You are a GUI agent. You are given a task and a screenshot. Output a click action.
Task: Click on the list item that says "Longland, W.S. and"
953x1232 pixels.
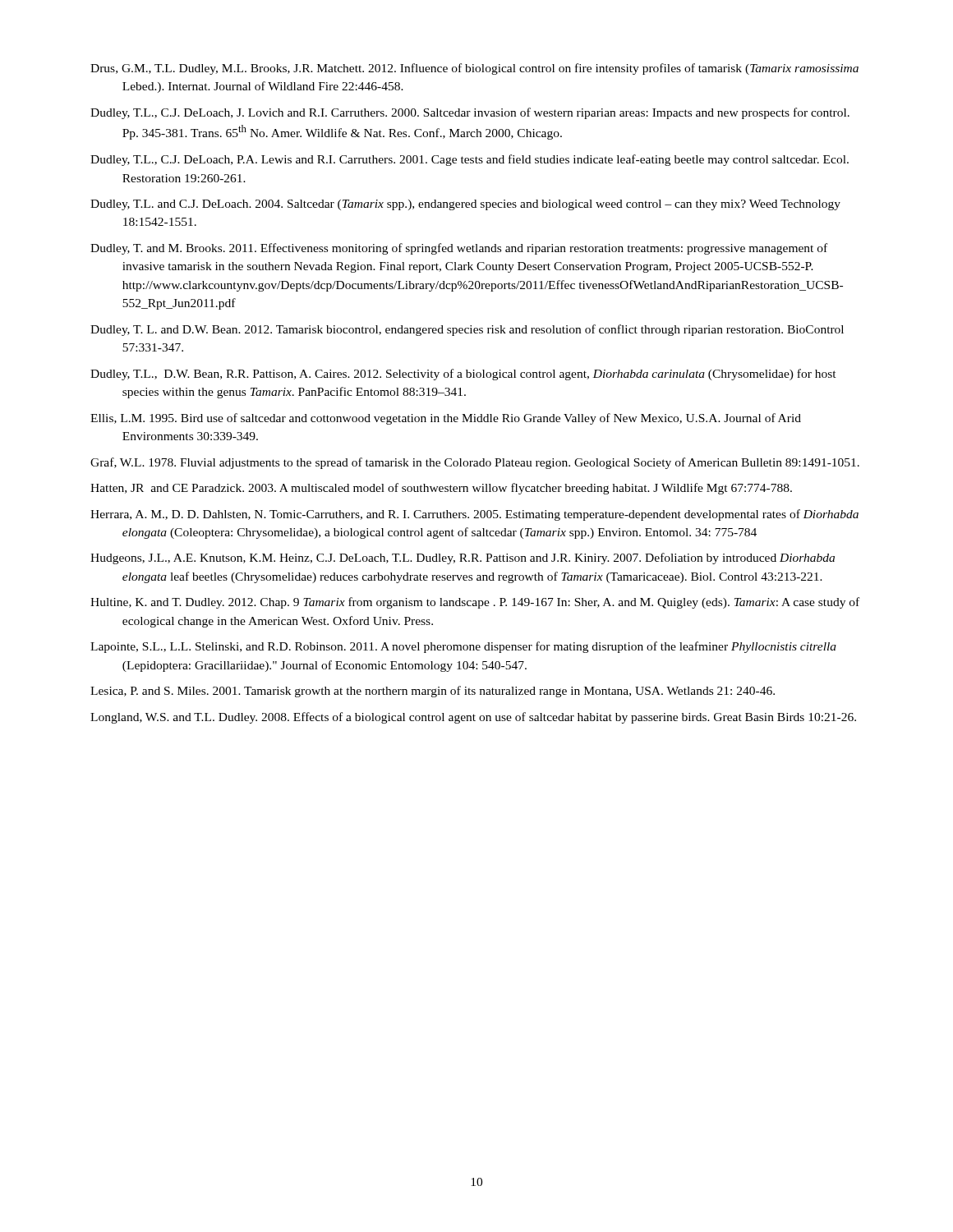coord(474,716)
